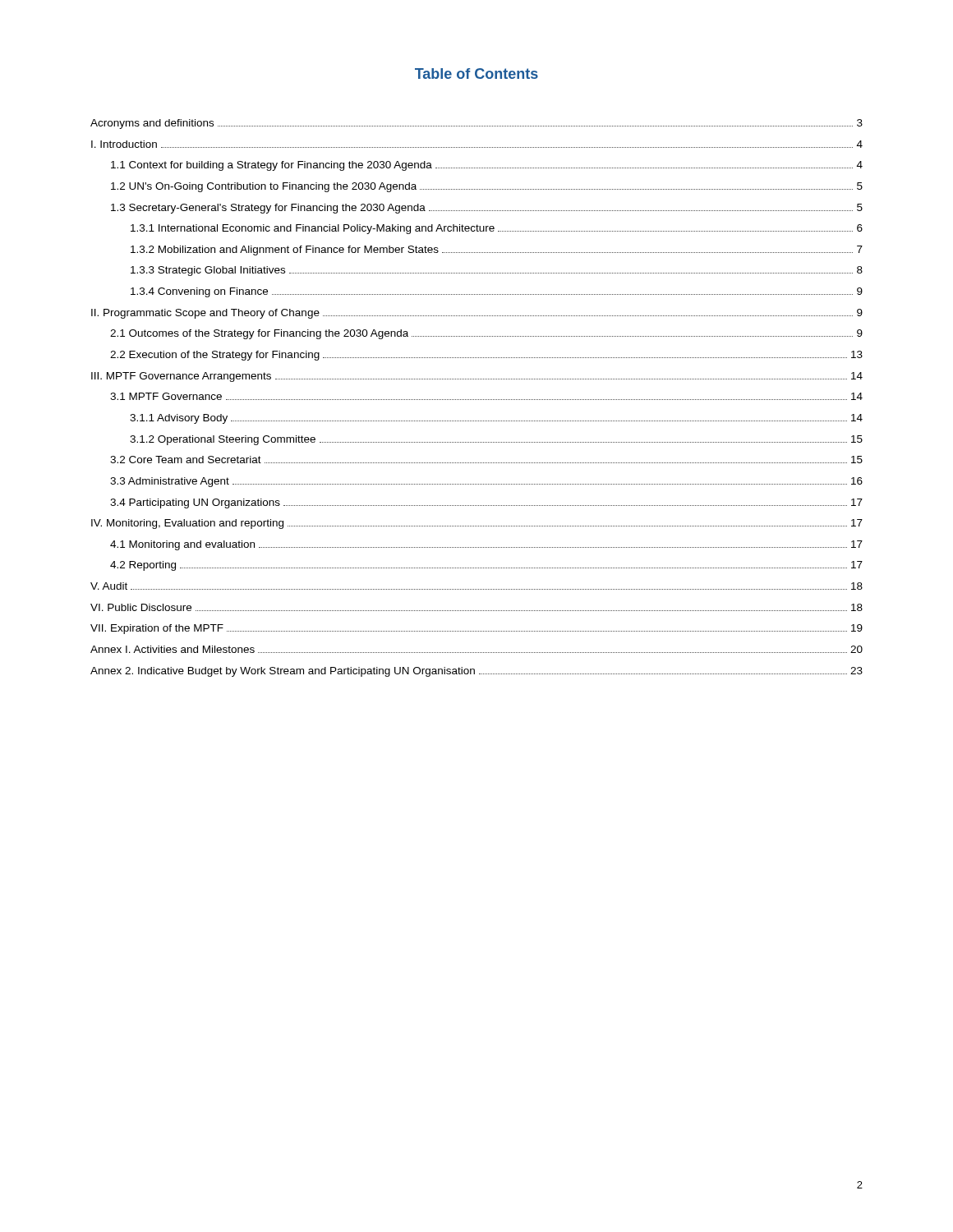Find the text starting "1 Context for"
This screenshot has width=953, height=1232.
pos(486,165)
